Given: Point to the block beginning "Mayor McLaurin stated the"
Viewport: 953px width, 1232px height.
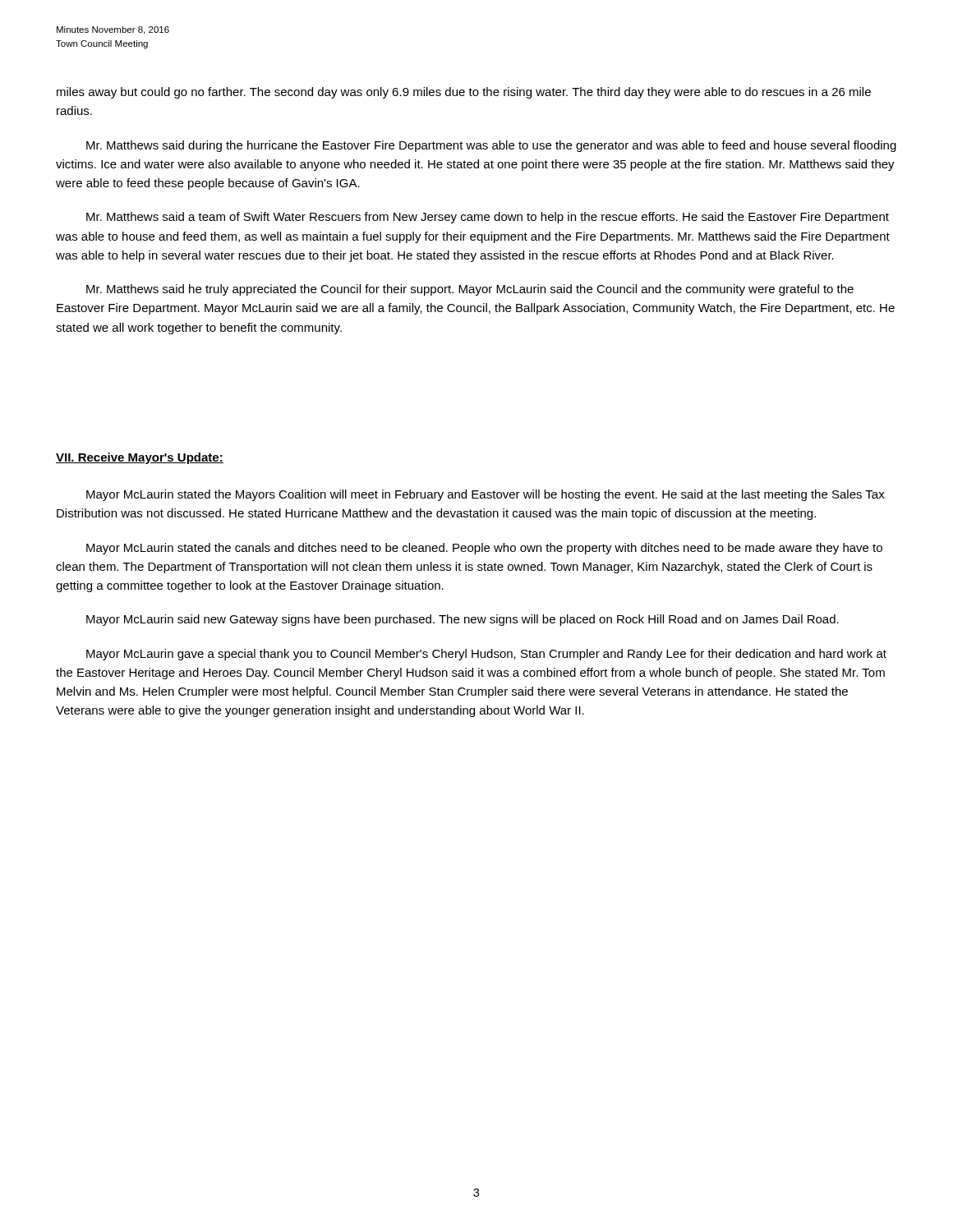Looking at the screenshot, I should tap(486, 495).
